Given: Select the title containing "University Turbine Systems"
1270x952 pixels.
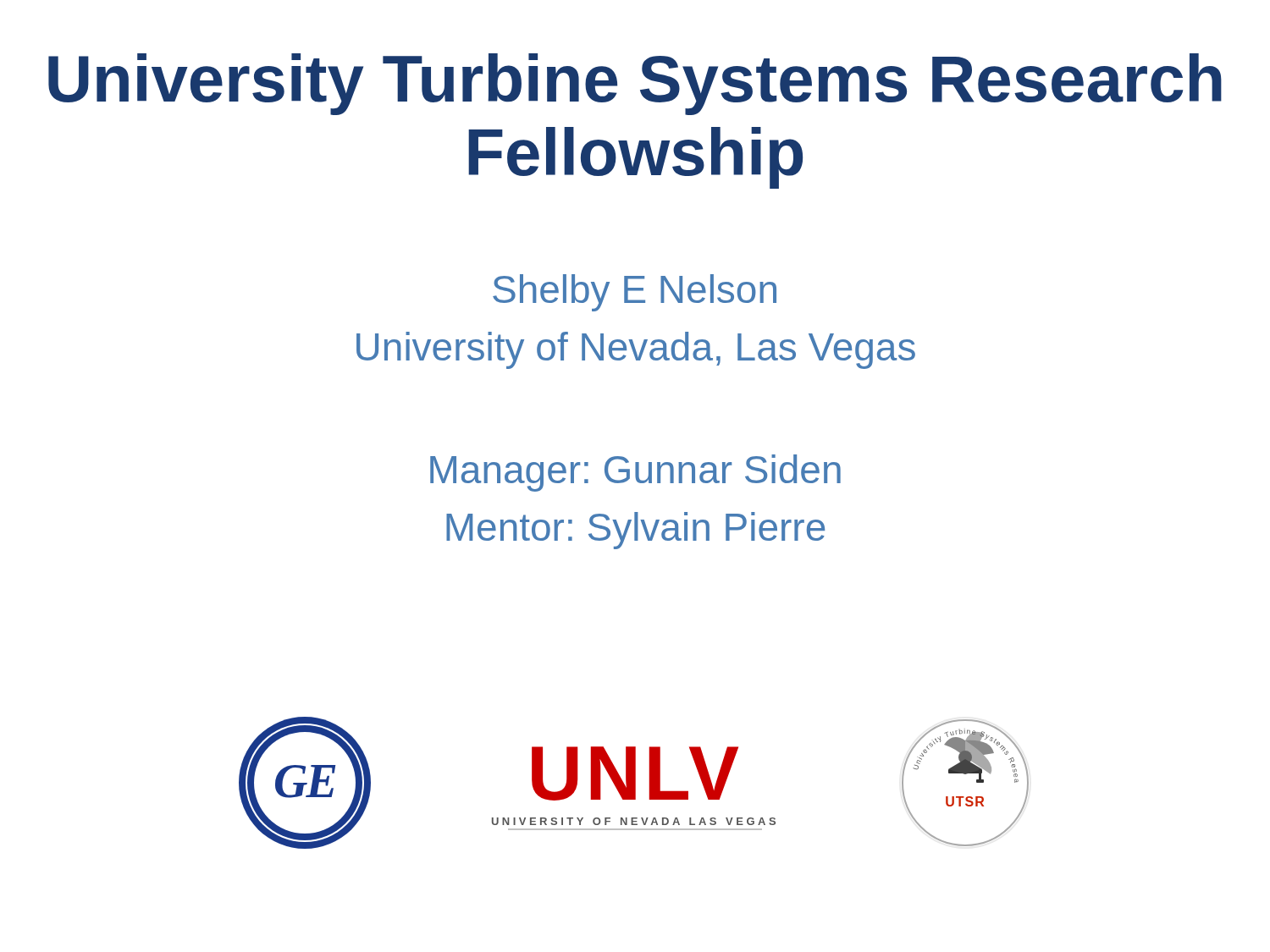Looking at the screenshot, I should pyautogui.click(x=635, y=116).
